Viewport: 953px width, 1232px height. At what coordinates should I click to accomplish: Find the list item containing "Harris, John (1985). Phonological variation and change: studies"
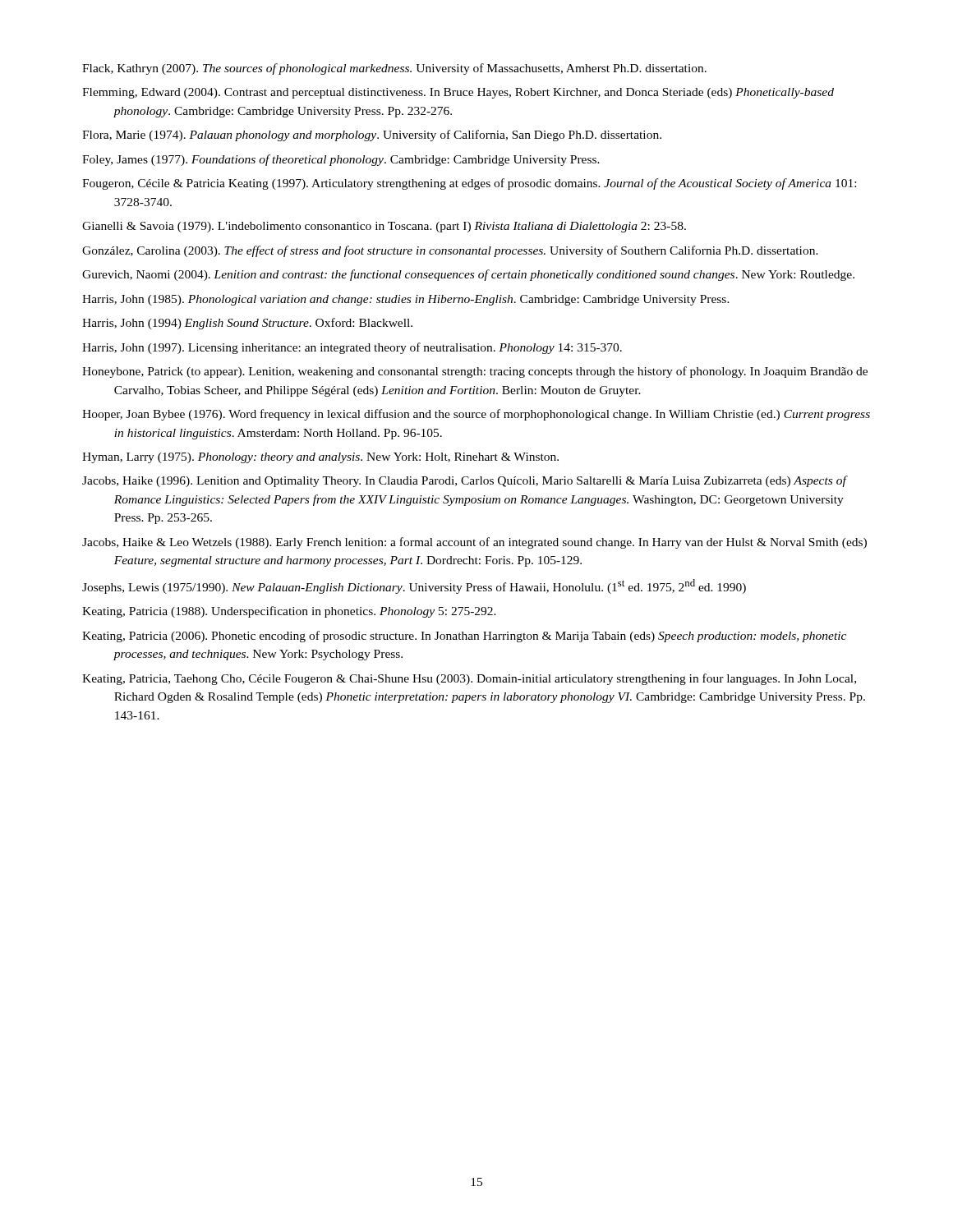tap(406, 298)
